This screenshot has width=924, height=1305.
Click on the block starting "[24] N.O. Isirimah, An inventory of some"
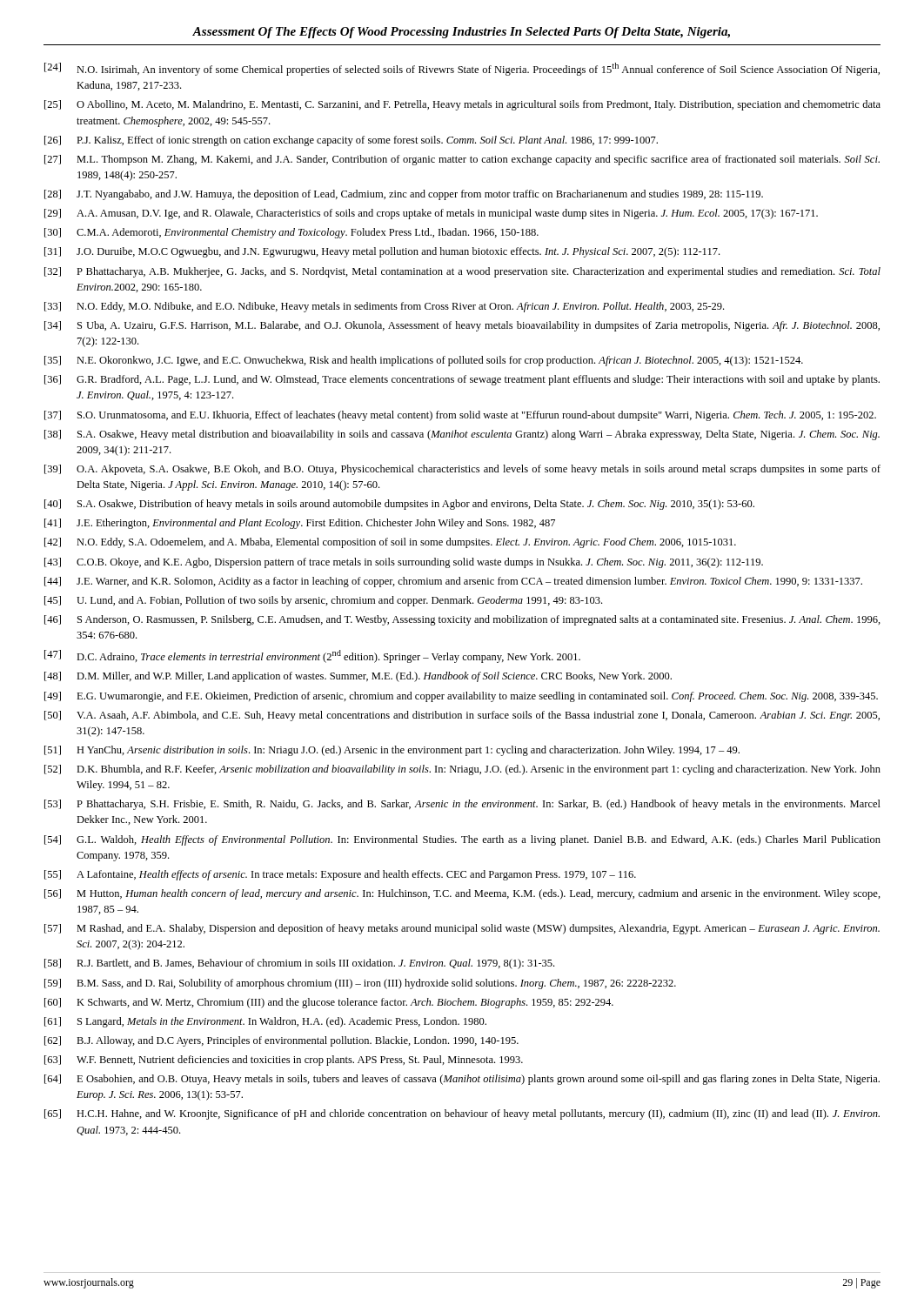(x=462, y=76)
